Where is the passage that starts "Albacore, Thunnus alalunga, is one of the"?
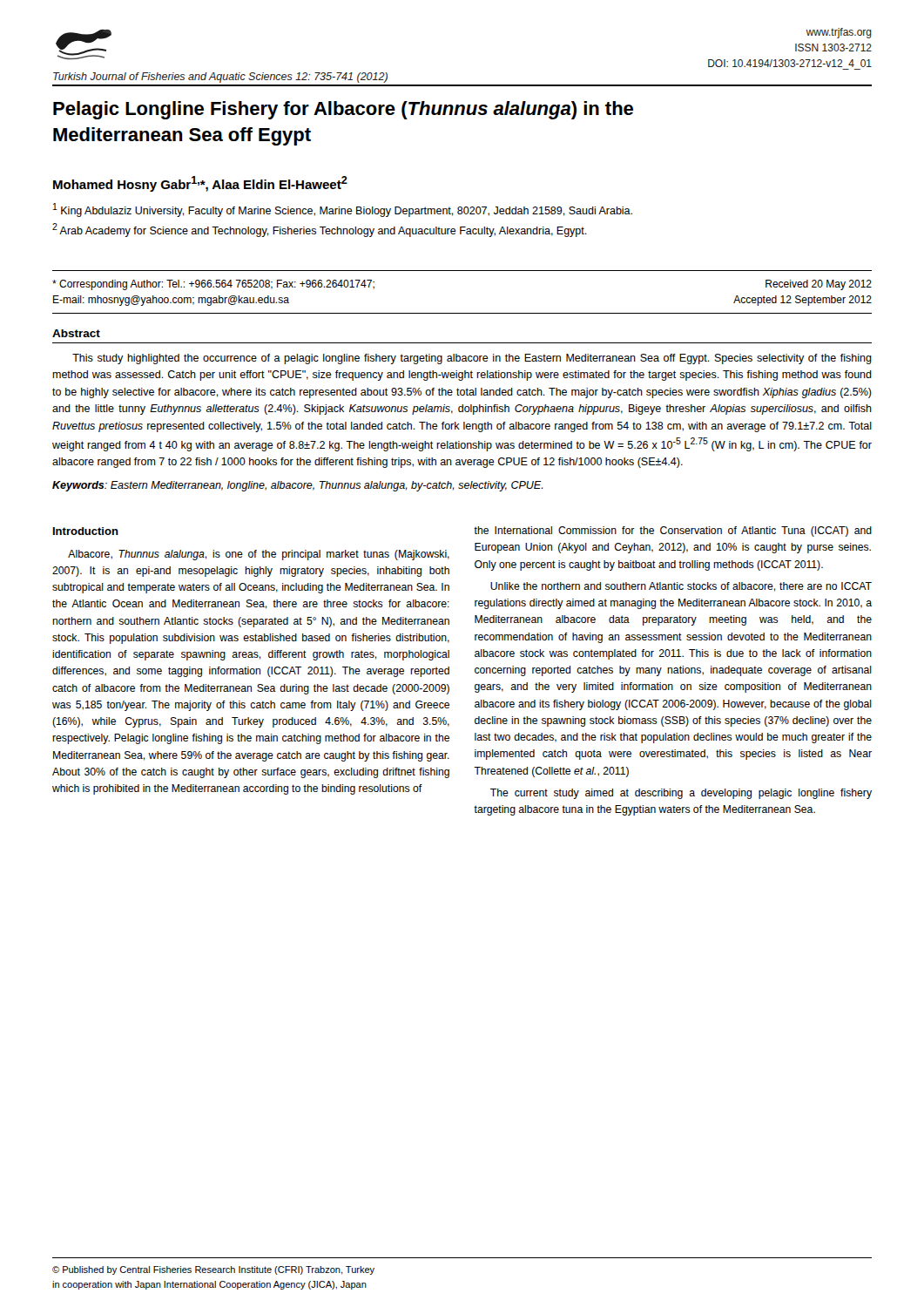924x1307 pixels. (x=251, y=672)
